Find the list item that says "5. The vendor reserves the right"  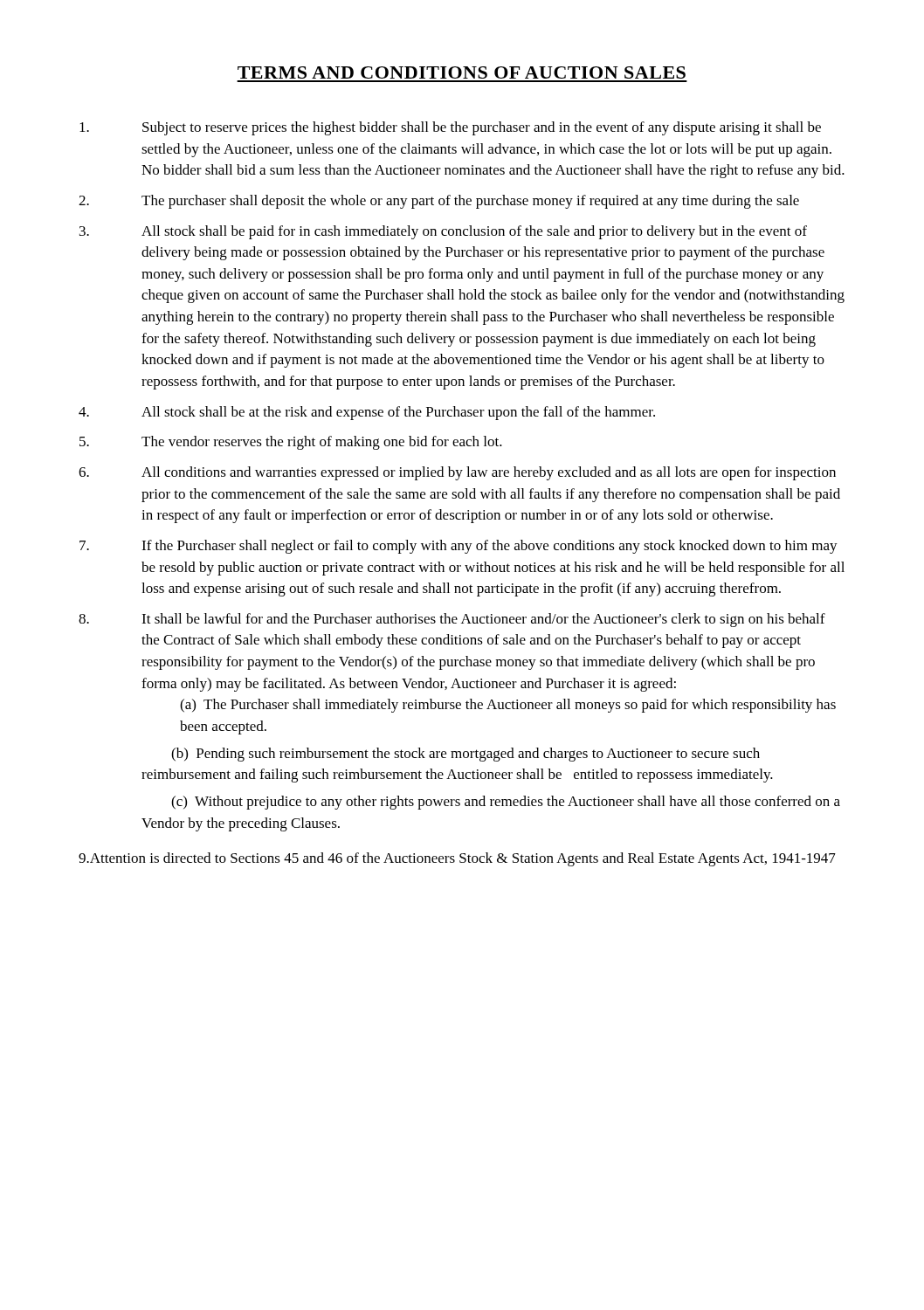point(462,443)
